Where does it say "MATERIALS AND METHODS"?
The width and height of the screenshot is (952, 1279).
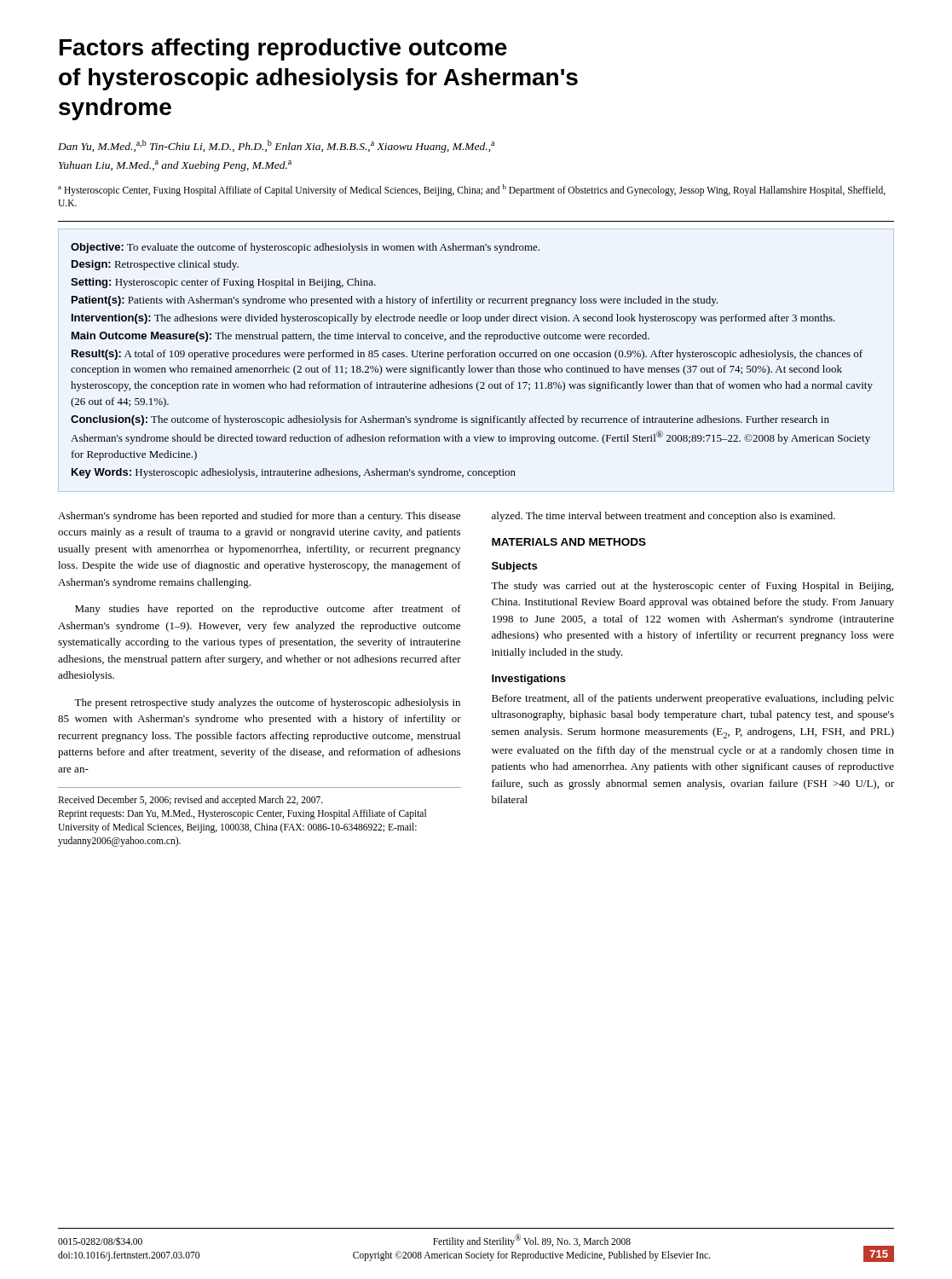(569, 542)
